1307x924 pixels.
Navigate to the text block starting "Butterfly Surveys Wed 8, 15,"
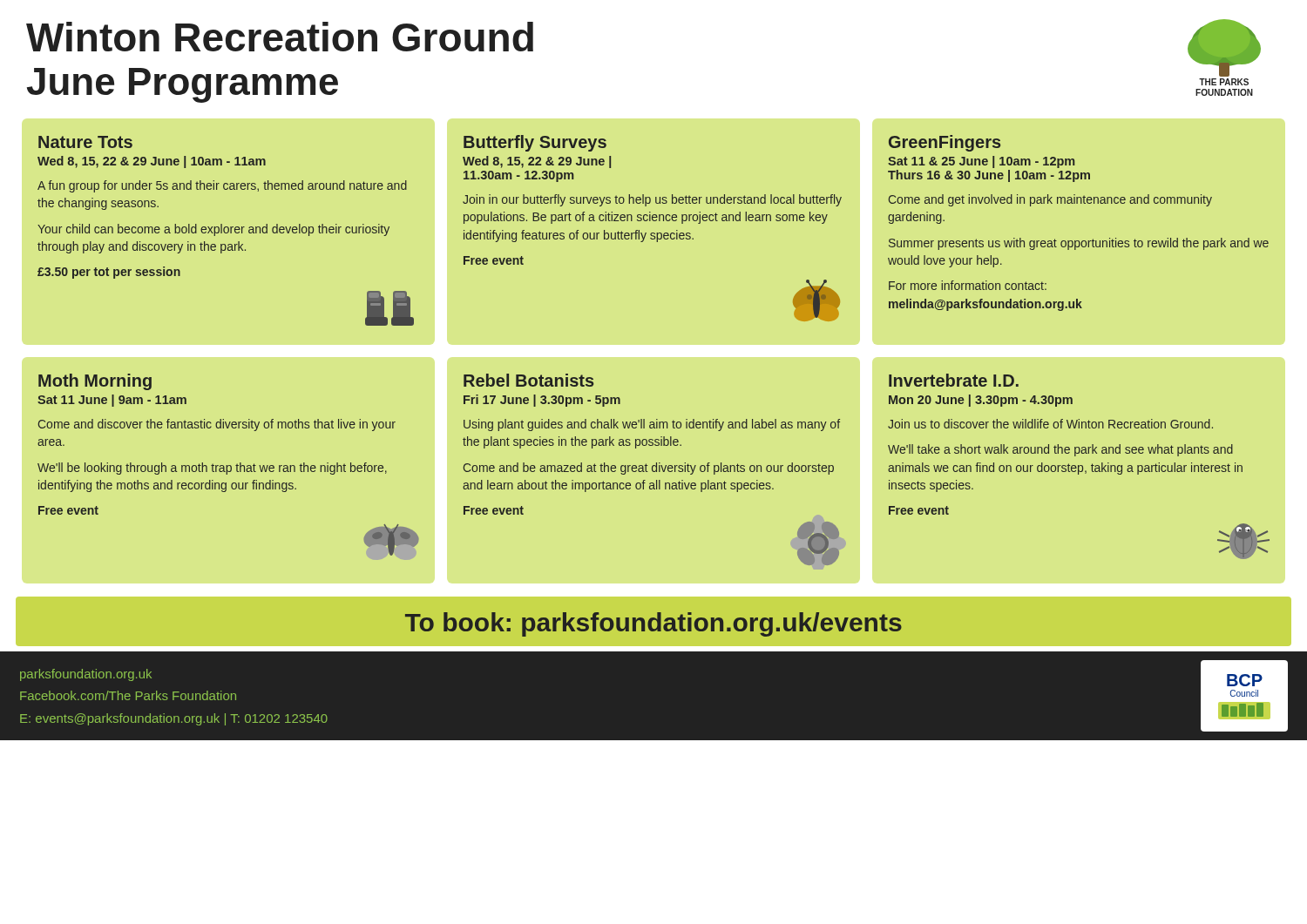tap(655, 234)
